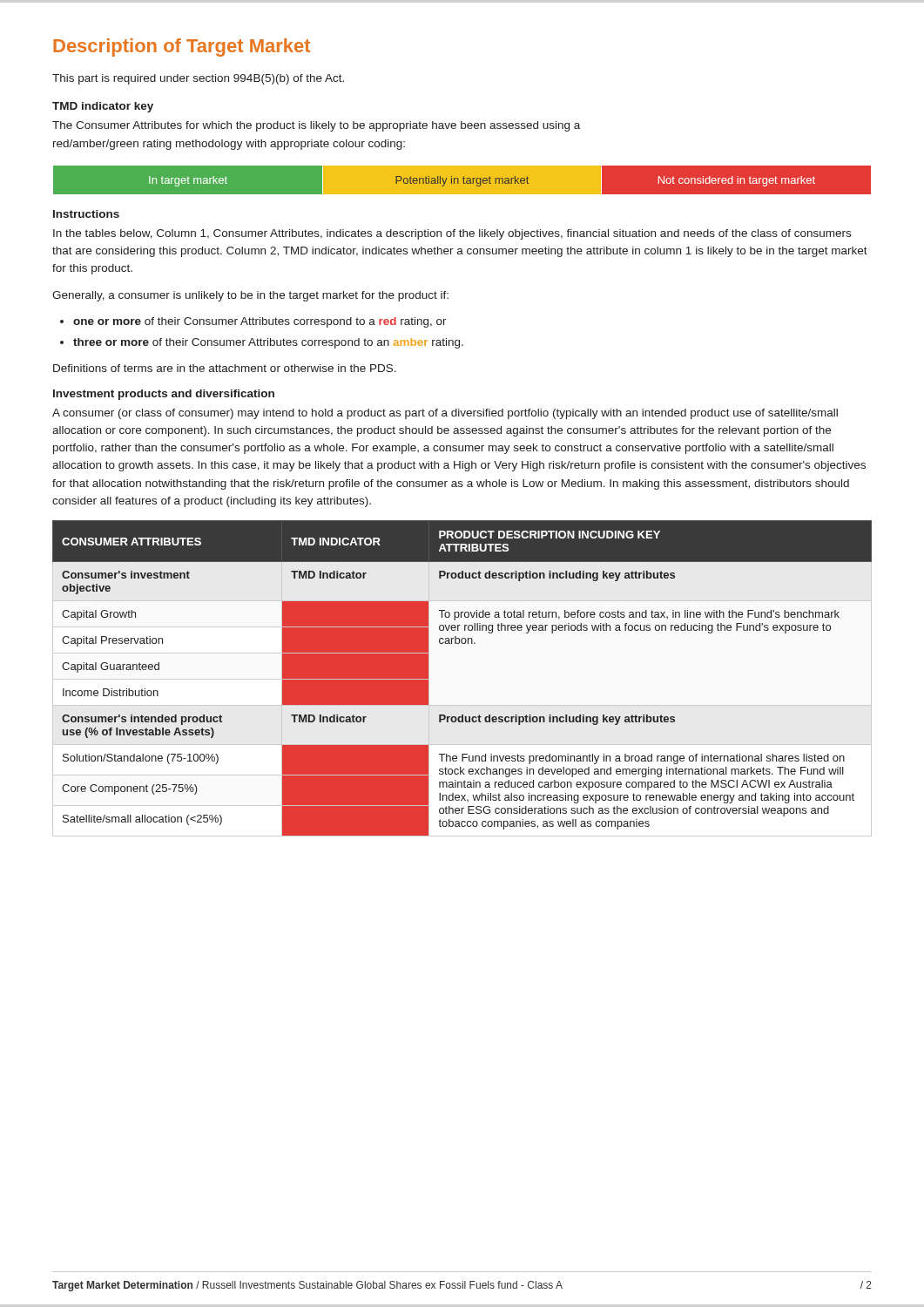This screenshot has height=1307, width=924.
Task: Click on the text starting "Definitions of terms are in the attachment"
Action: click(224, 368)
